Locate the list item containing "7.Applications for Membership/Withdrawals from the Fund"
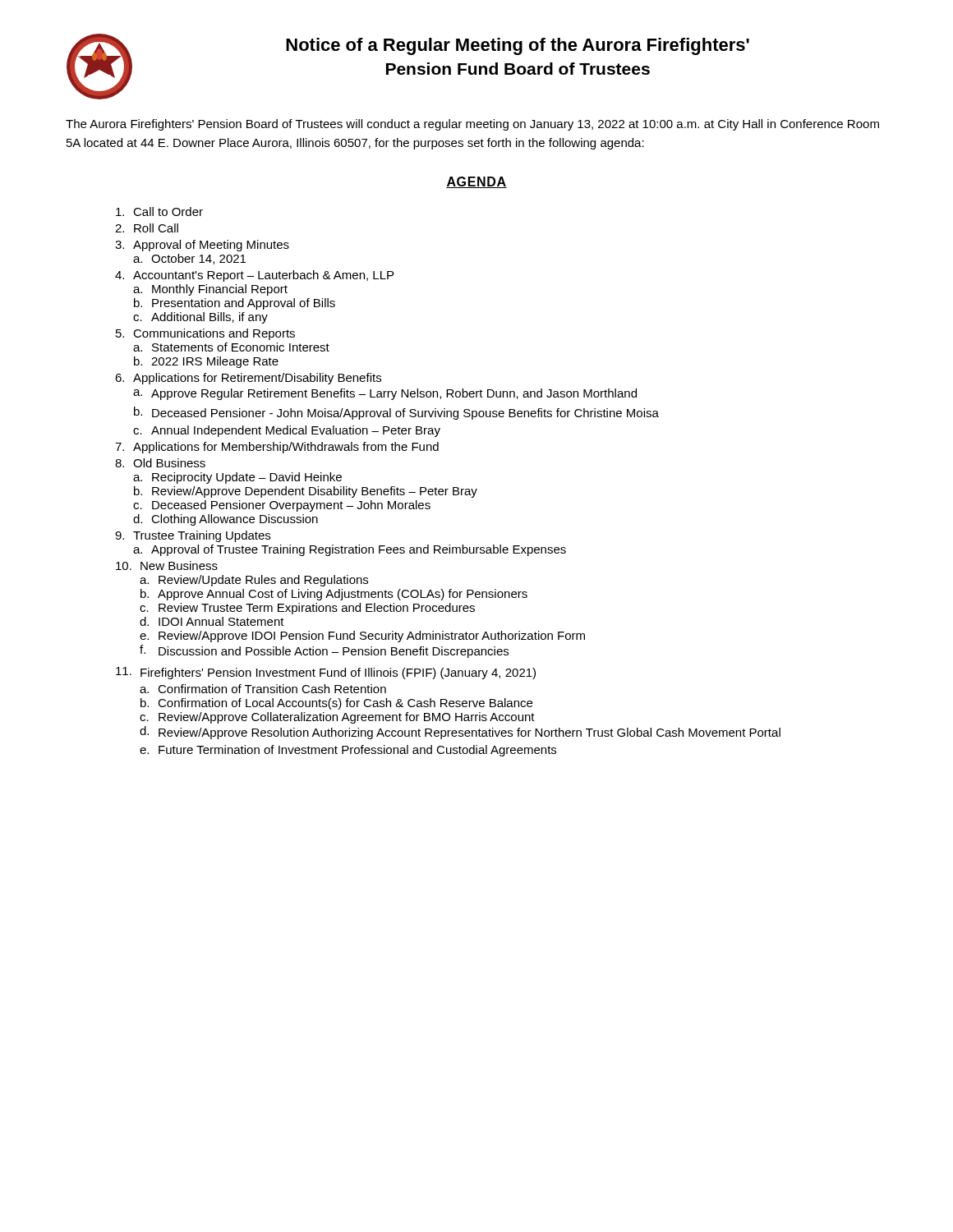 pos(277,448)
